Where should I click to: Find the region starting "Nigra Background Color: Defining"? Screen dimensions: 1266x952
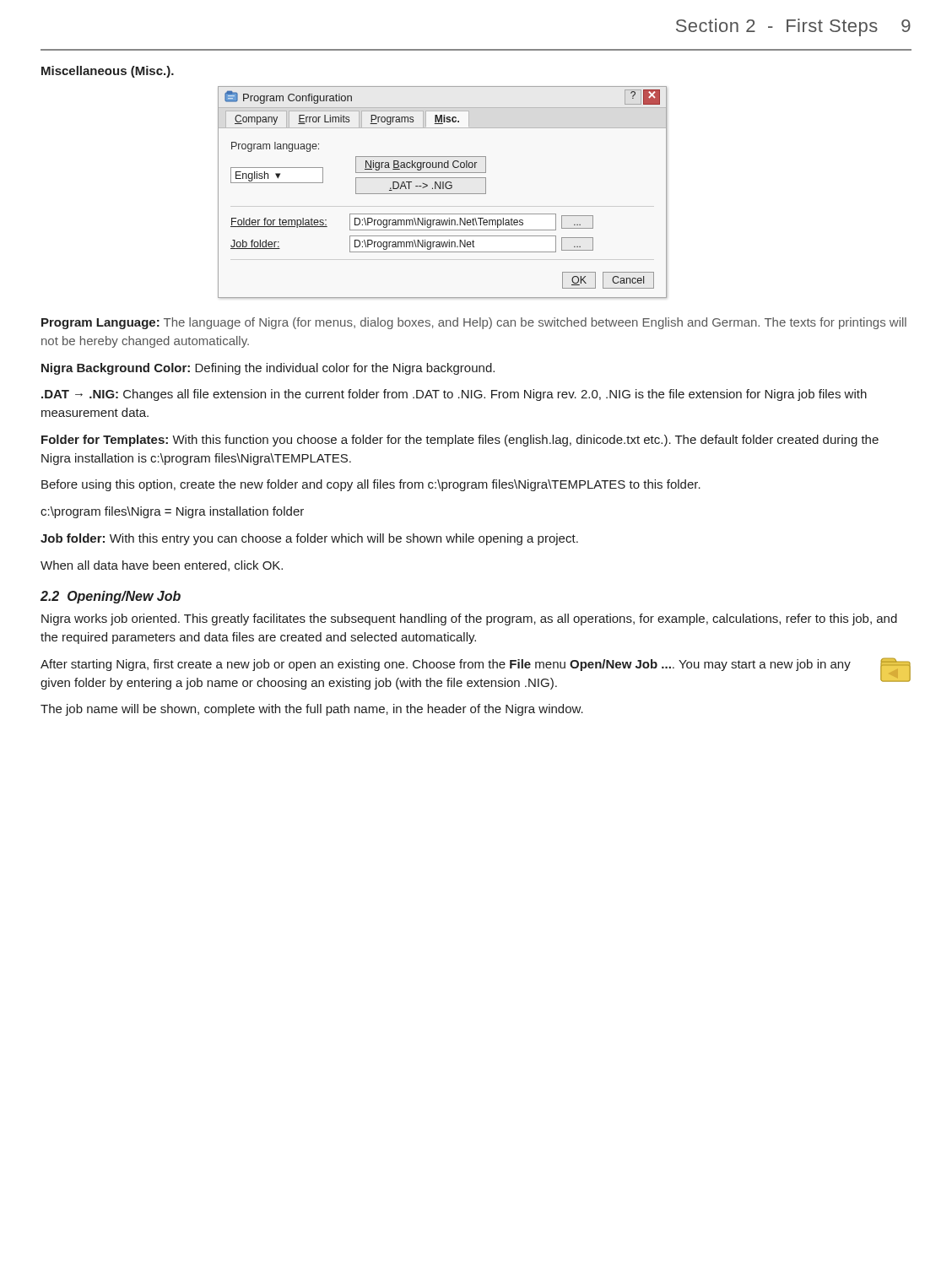click(x=268, y=367)
